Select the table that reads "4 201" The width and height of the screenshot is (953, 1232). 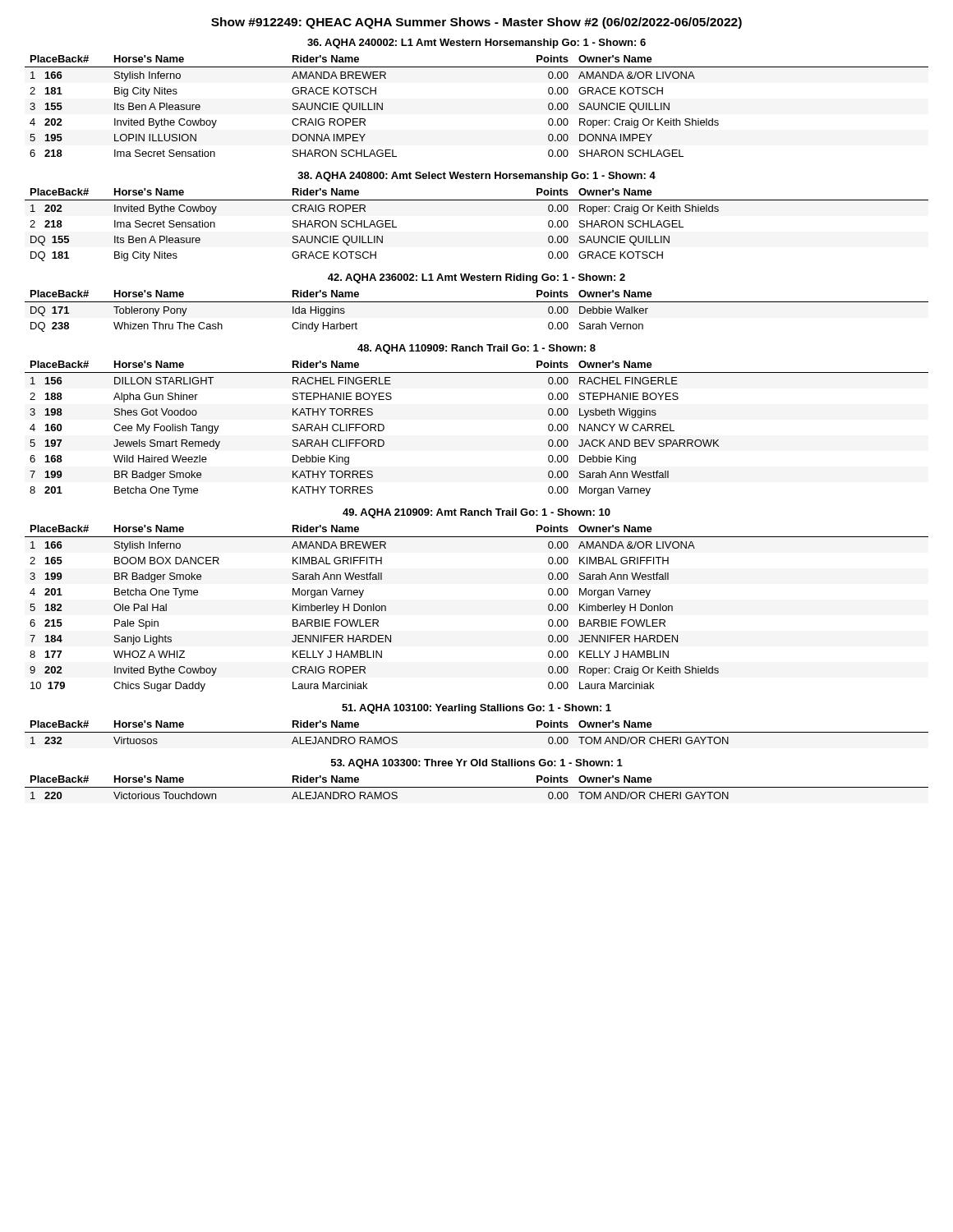pyautogui.click(x=476, y=607)
